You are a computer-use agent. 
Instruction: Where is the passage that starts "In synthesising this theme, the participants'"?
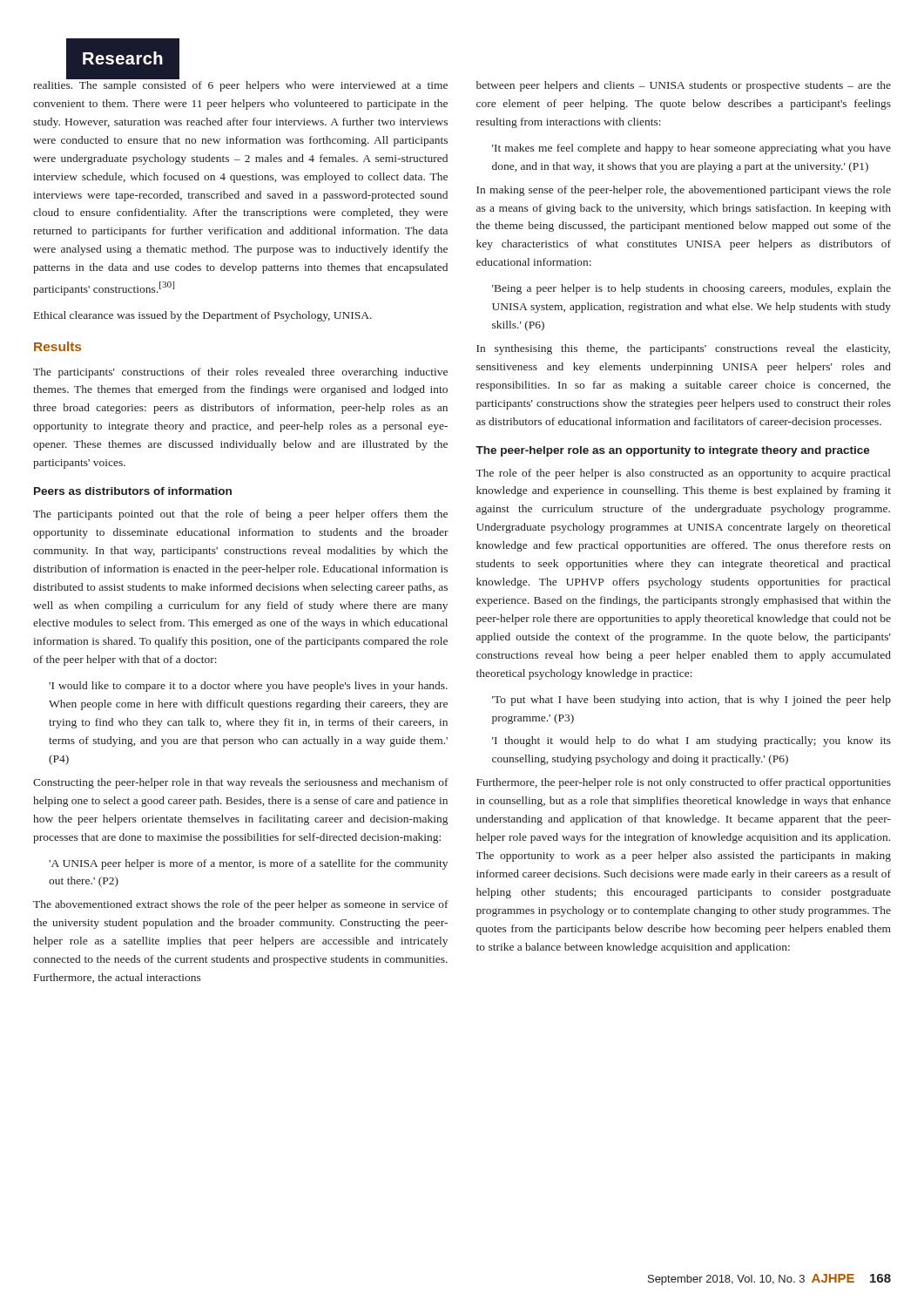click(683, 385)
